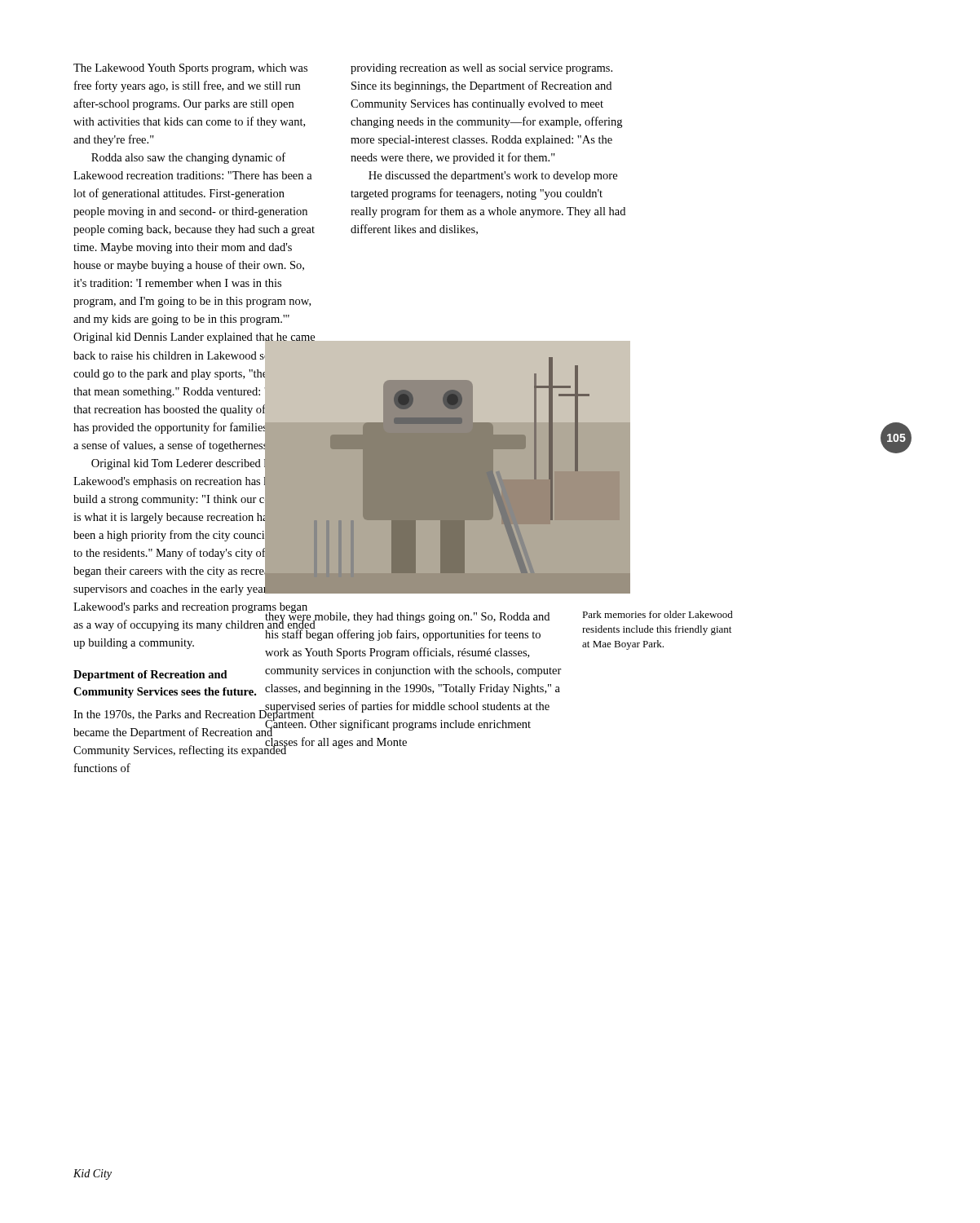Find the caption on this page that starts "Park memories for"
Screen dimensions: 1223x980
coord(657,629)
